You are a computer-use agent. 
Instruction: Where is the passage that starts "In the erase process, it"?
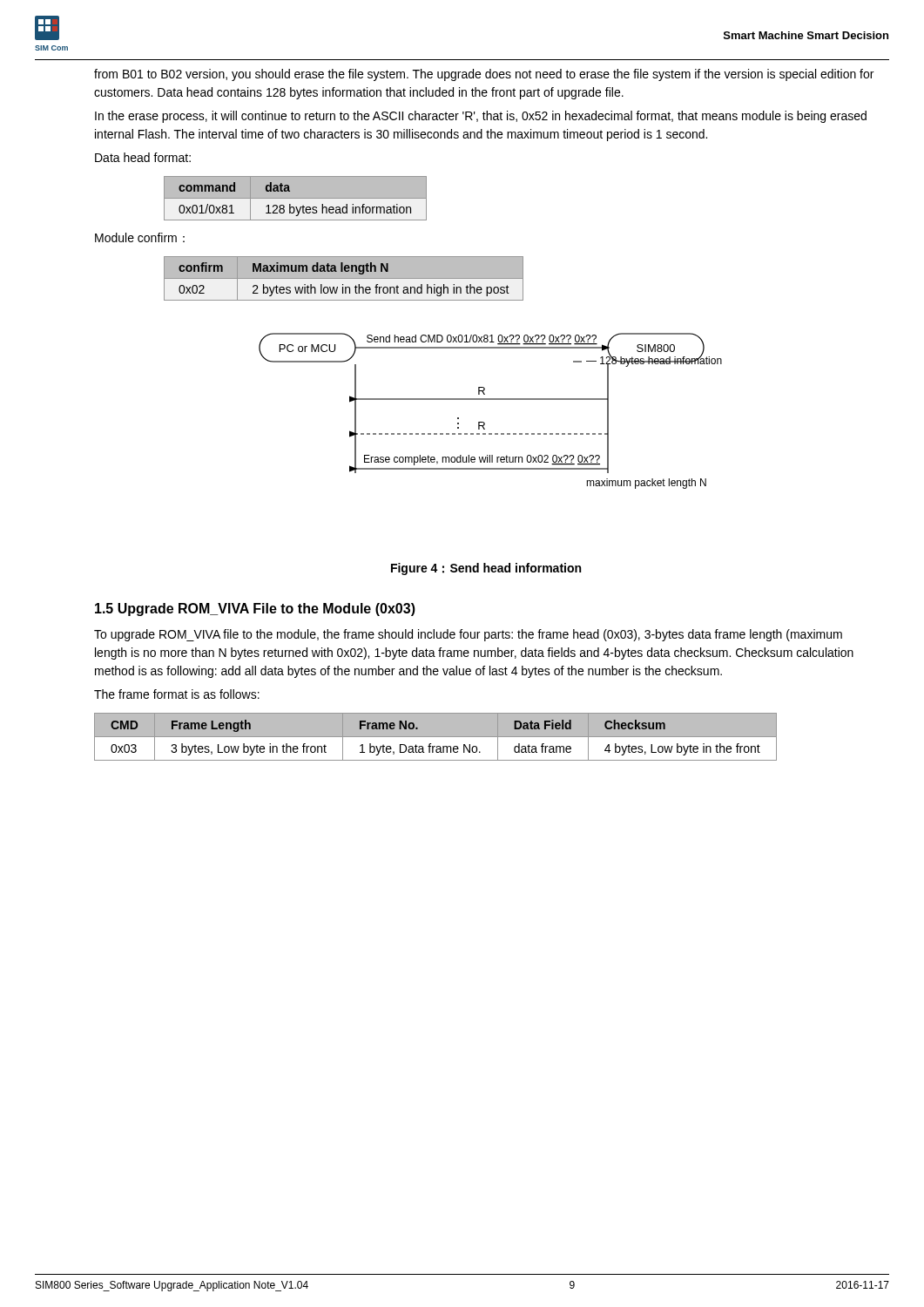click(x=481, y=125)
